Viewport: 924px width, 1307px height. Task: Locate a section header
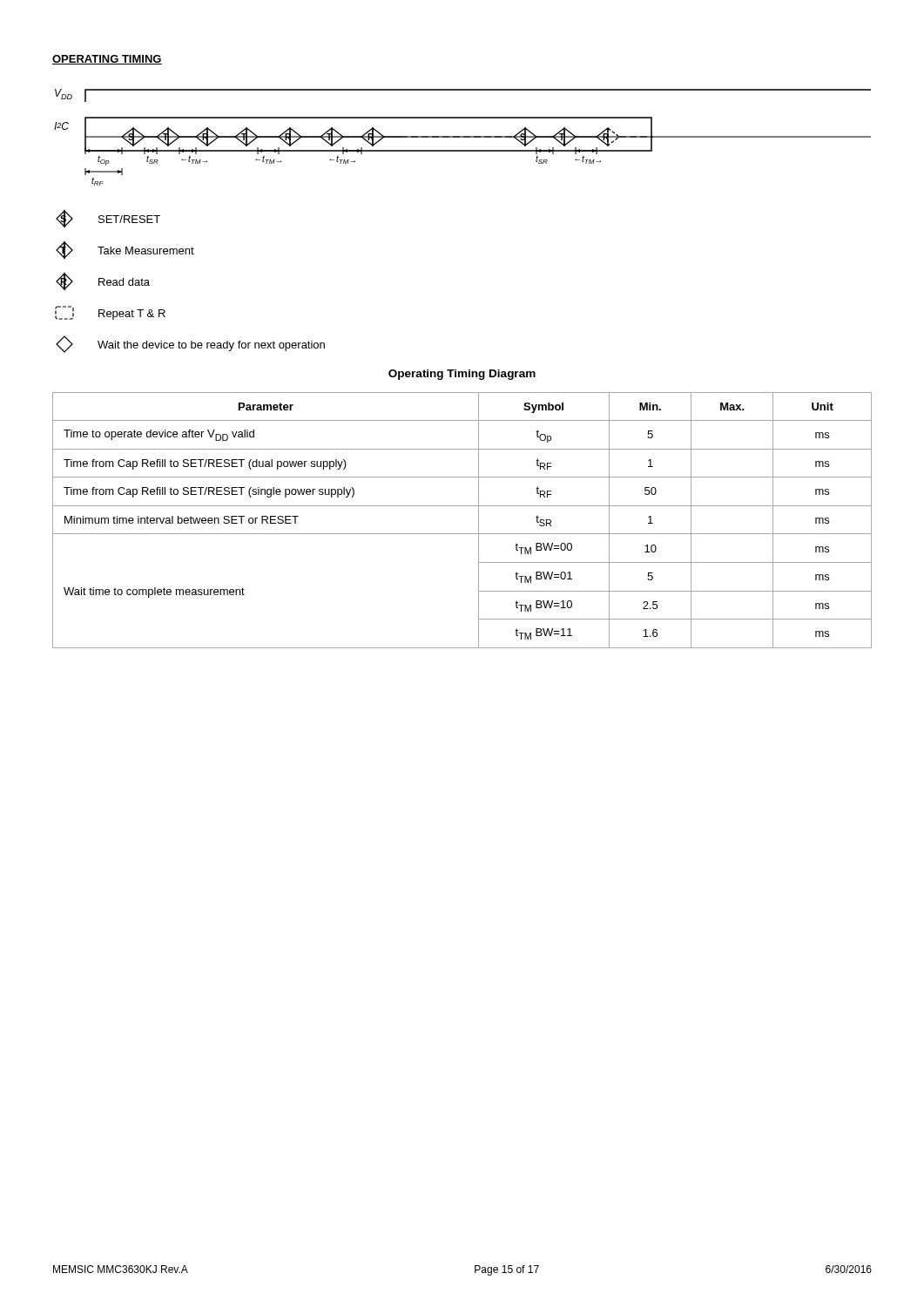pos(107,59)
